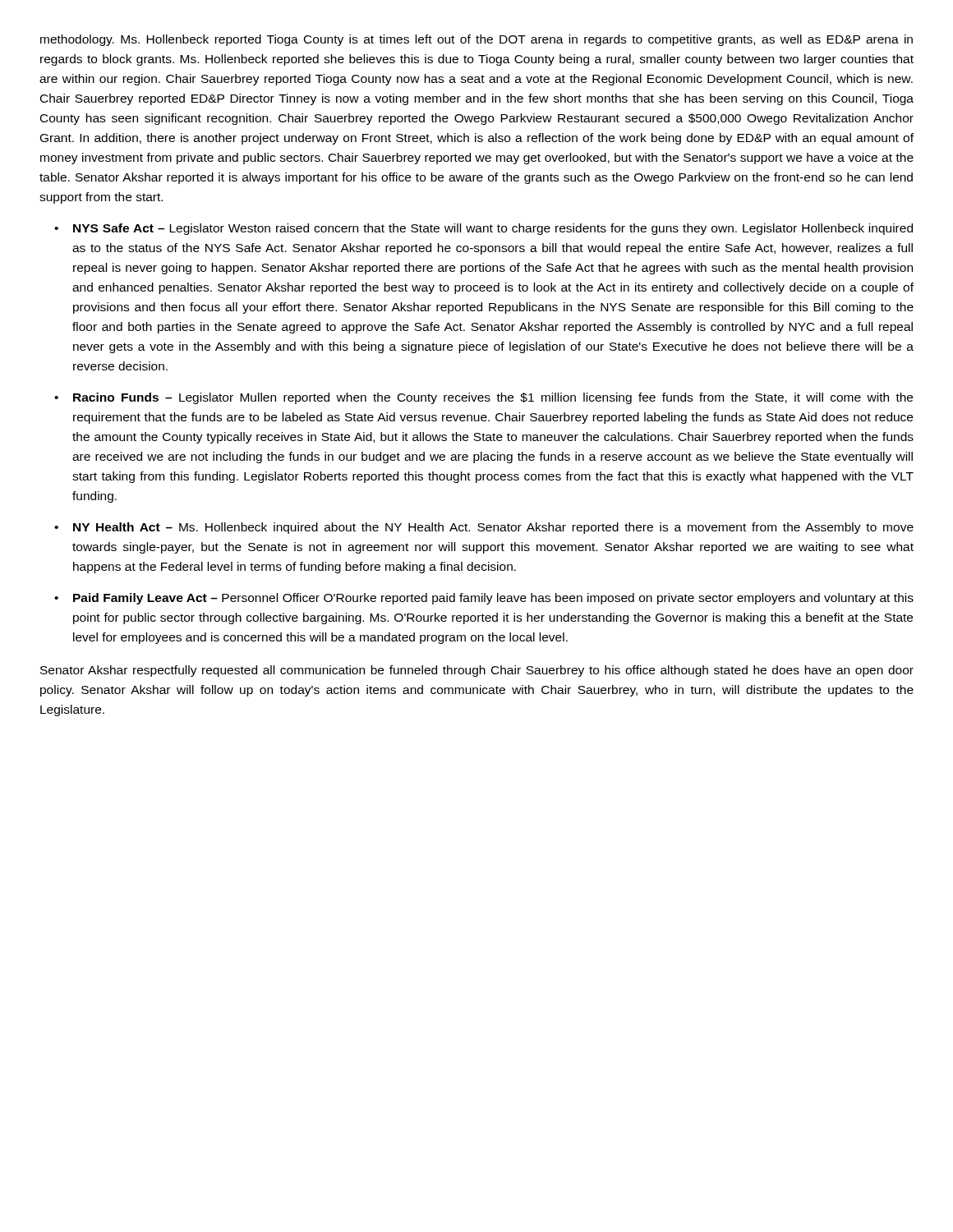This screenshot has height=1232, width=953.
Task: Click the passage that begins "Senator Akshar respectfully"
Action: pos(476,690)
